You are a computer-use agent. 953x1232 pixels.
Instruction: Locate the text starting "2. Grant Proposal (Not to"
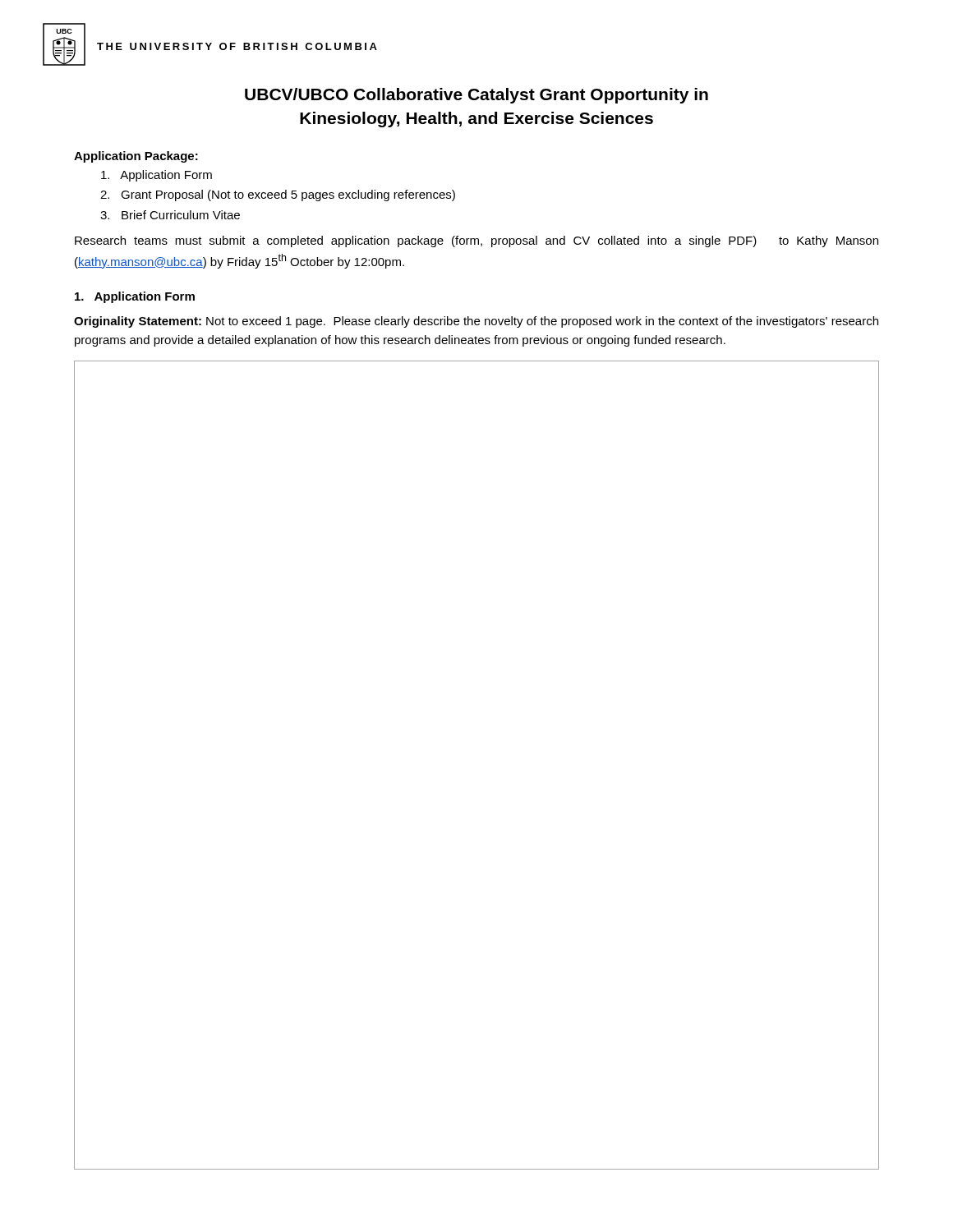(278, 194)
